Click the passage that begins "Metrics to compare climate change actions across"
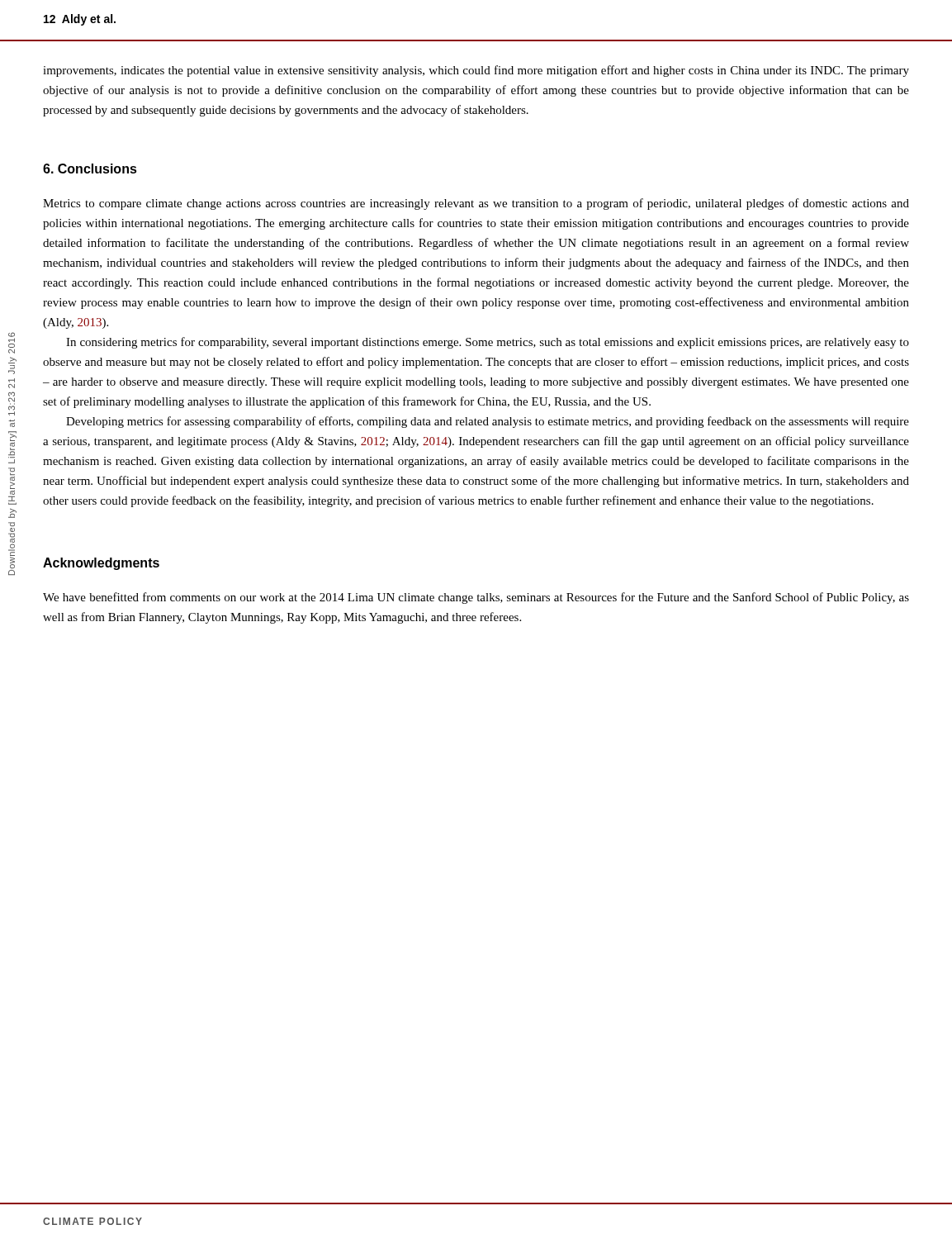This screenshot has height=1239, width=952. click(x=476, y=262)
